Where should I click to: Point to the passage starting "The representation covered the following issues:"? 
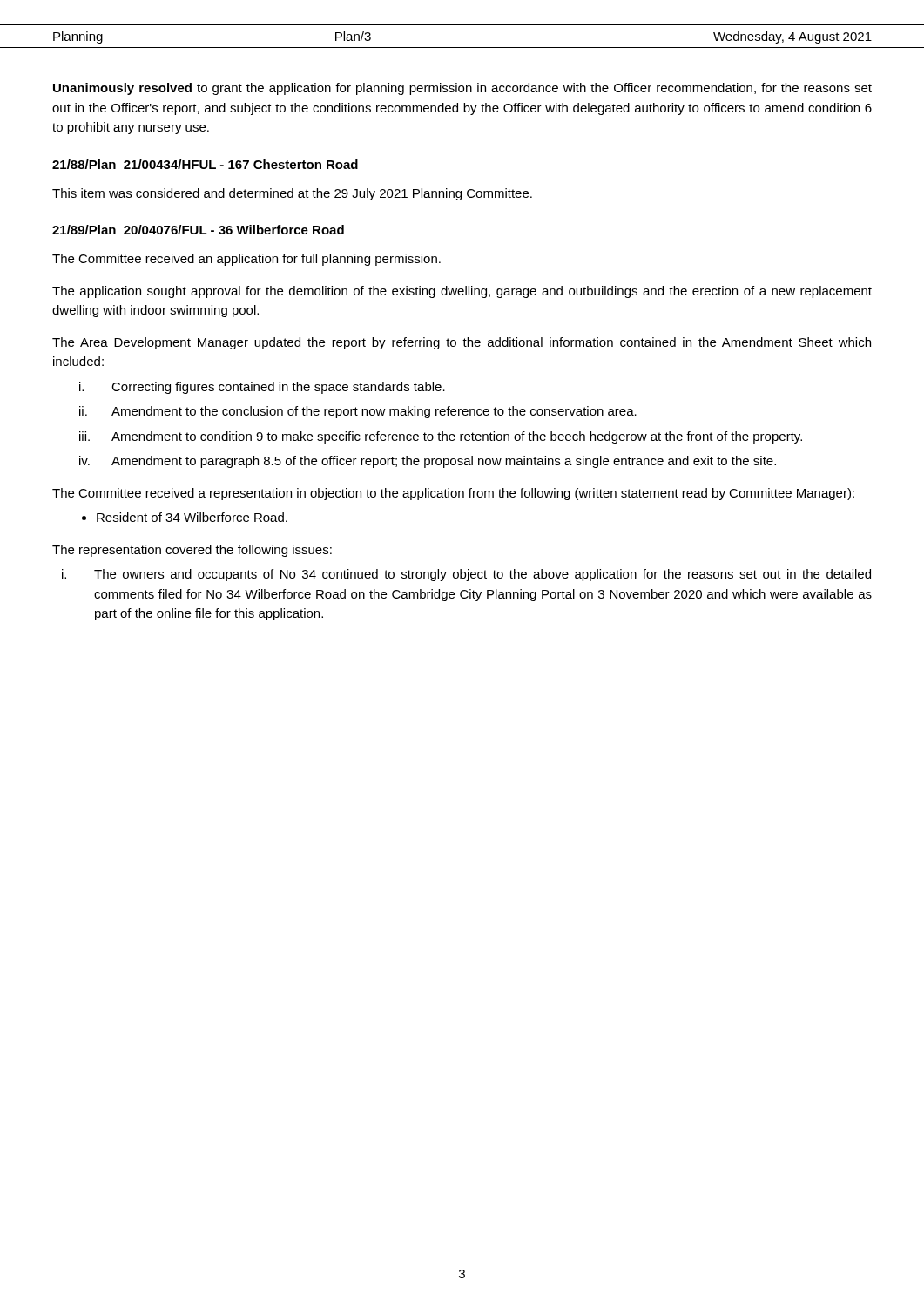coord(192,549)
